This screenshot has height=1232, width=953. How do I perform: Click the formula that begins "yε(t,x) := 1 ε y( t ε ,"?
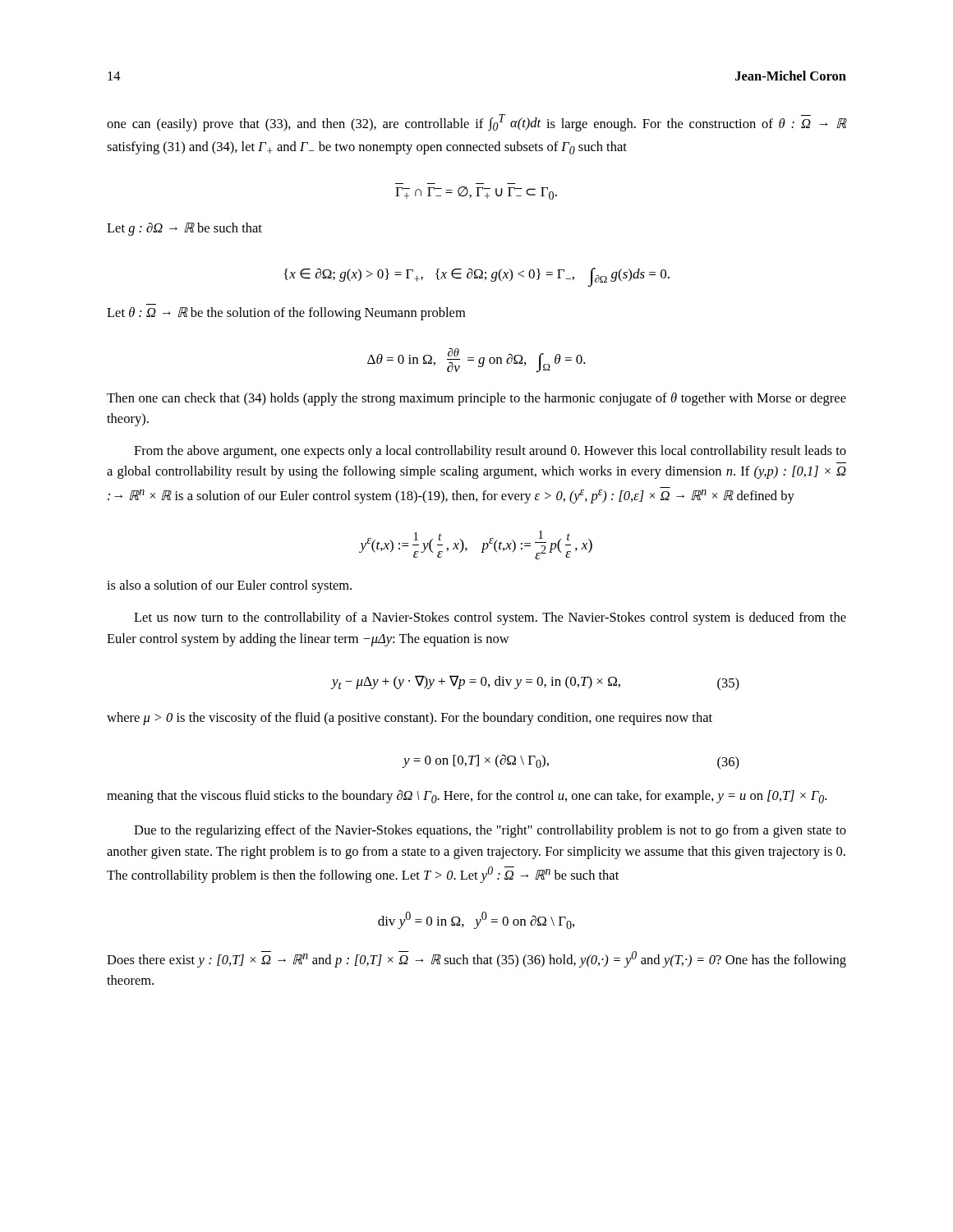pyautogui.click(x=476, y=546)
